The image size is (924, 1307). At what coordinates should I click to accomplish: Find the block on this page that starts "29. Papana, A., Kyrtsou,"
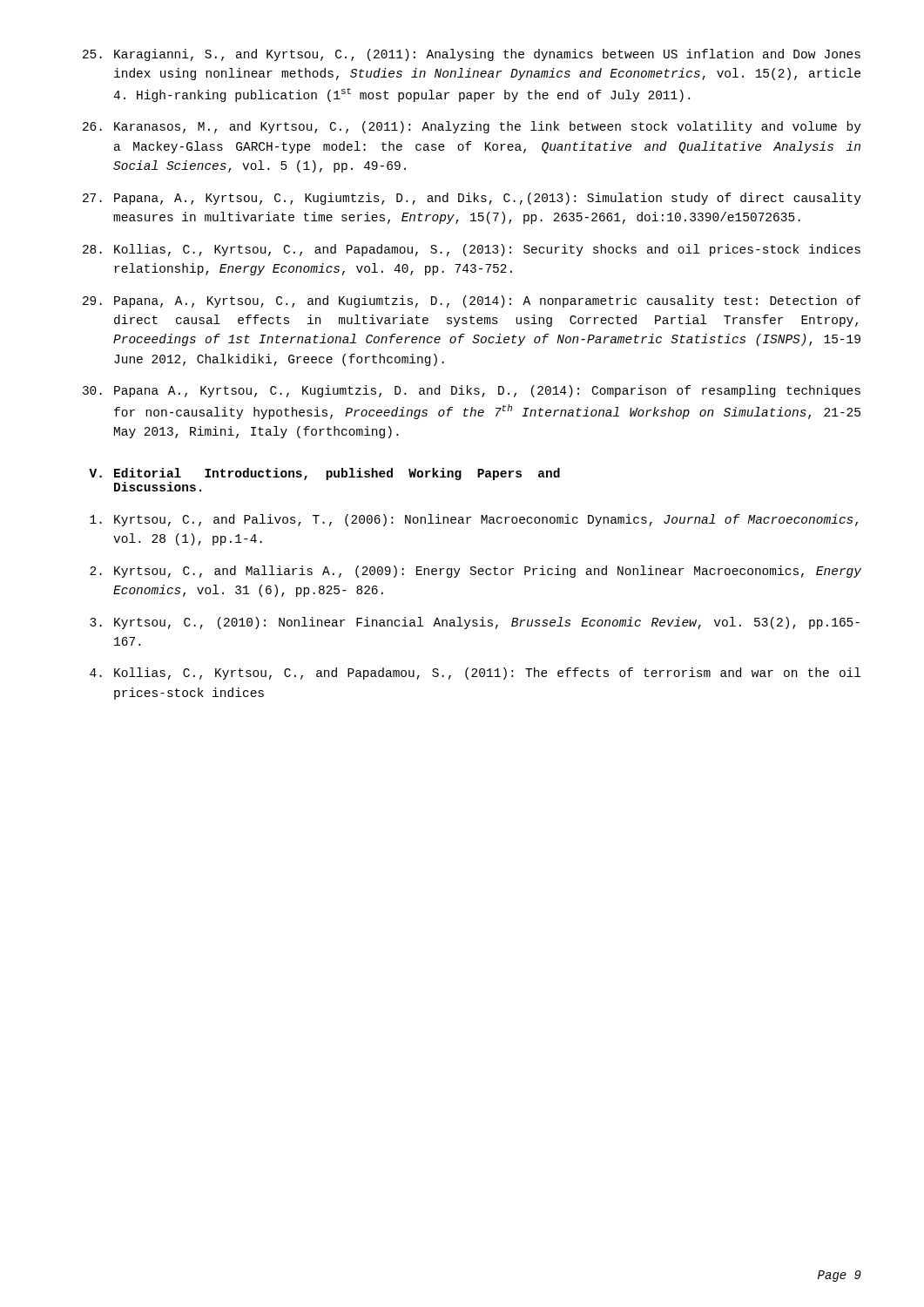tap(462, 331)
